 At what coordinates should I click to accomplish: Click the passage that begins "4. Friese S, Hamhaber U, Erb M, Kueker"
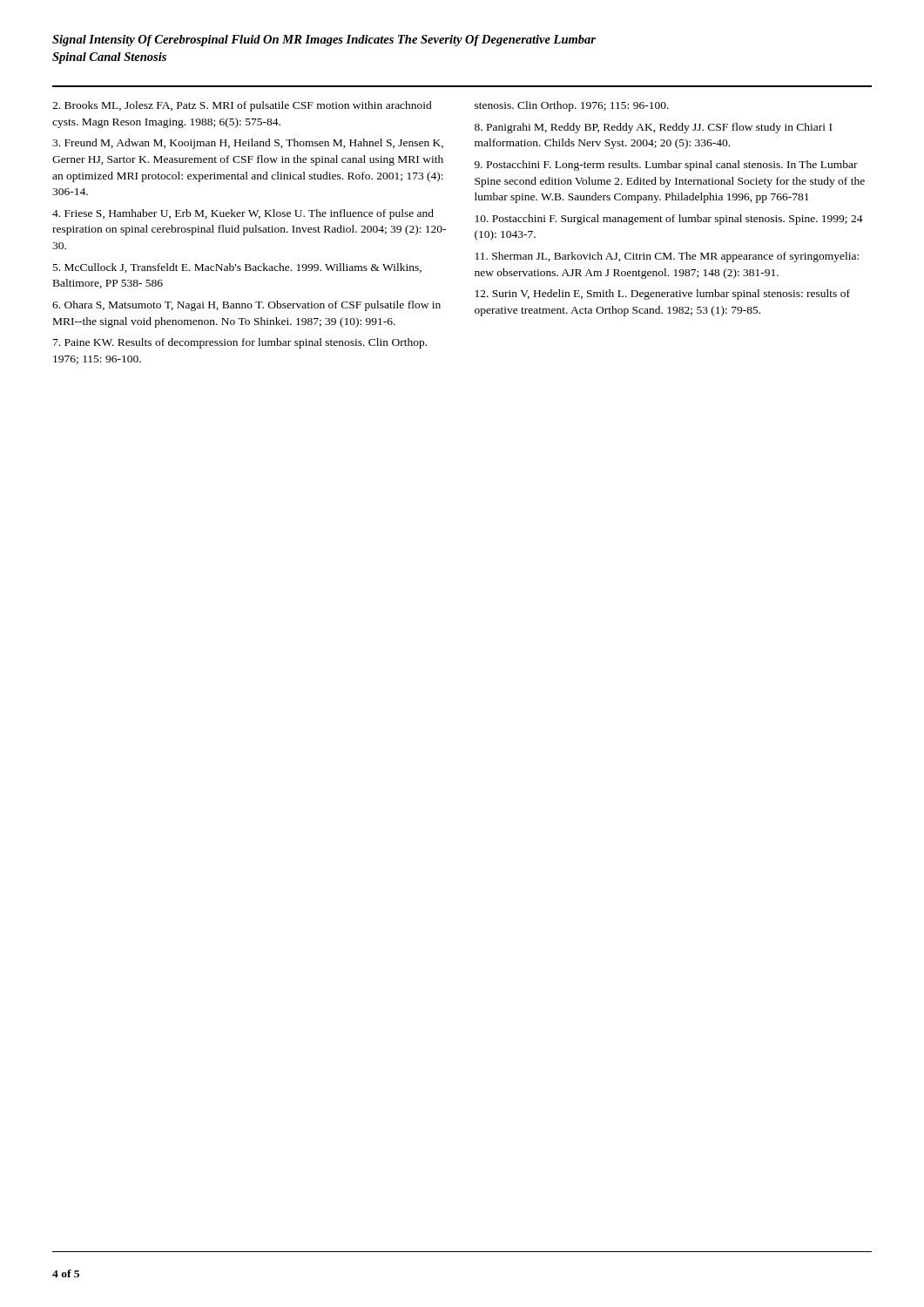(249, 229)
